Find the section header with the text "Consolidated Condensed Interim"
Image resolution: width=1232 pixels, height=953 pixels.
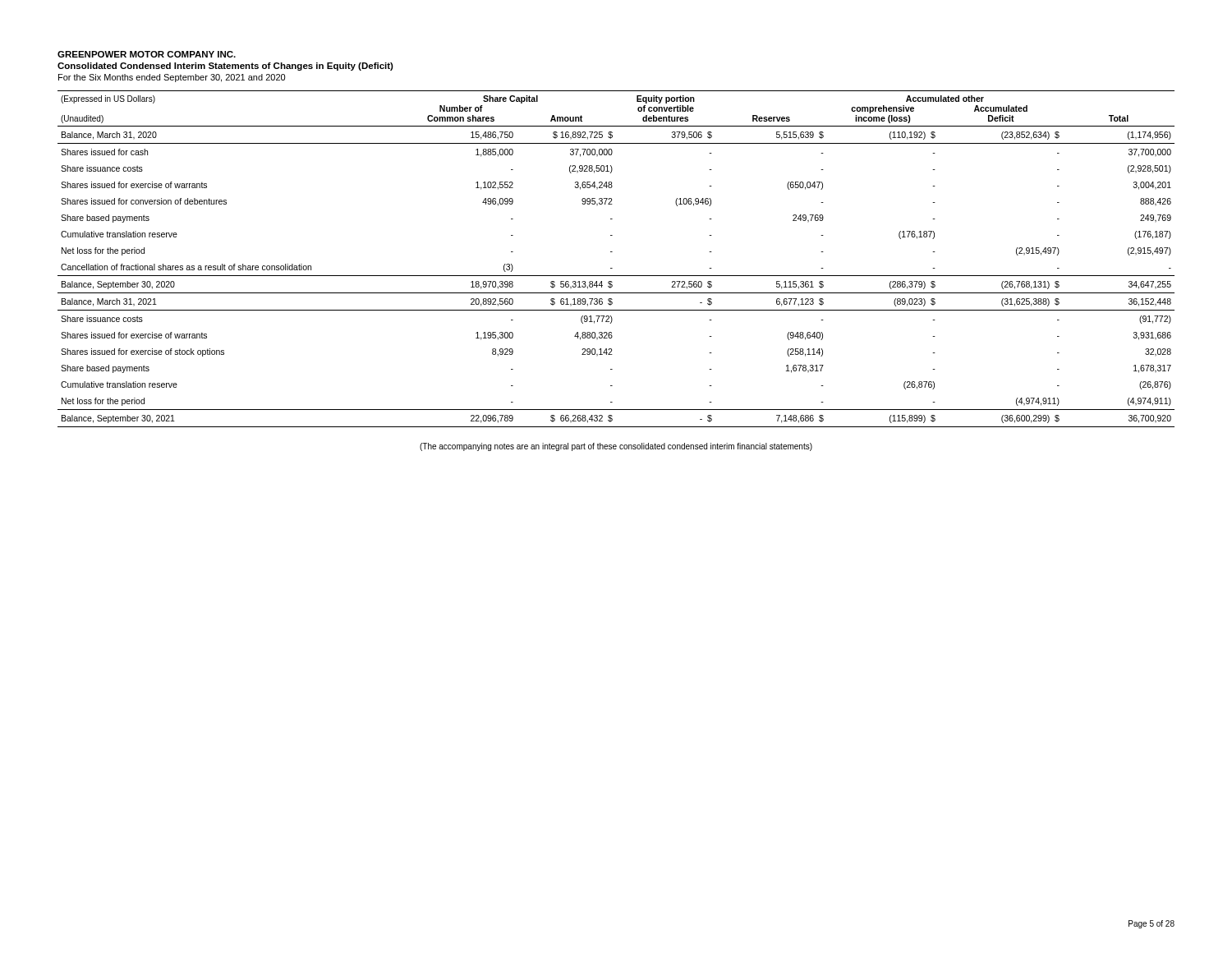(225, 66)
